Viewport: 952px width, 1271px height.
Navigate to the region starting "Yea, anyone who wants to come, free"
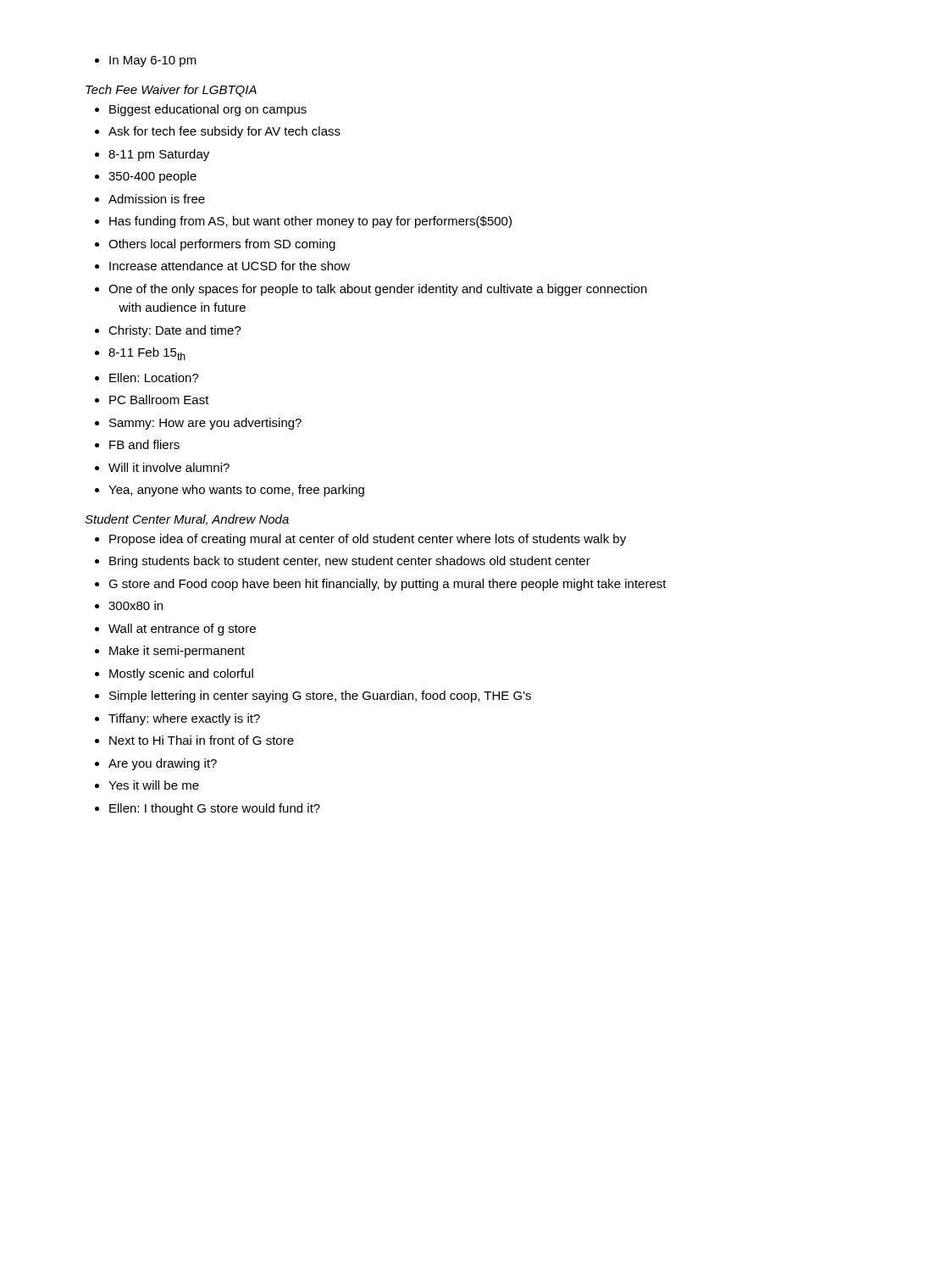point(230,491)
